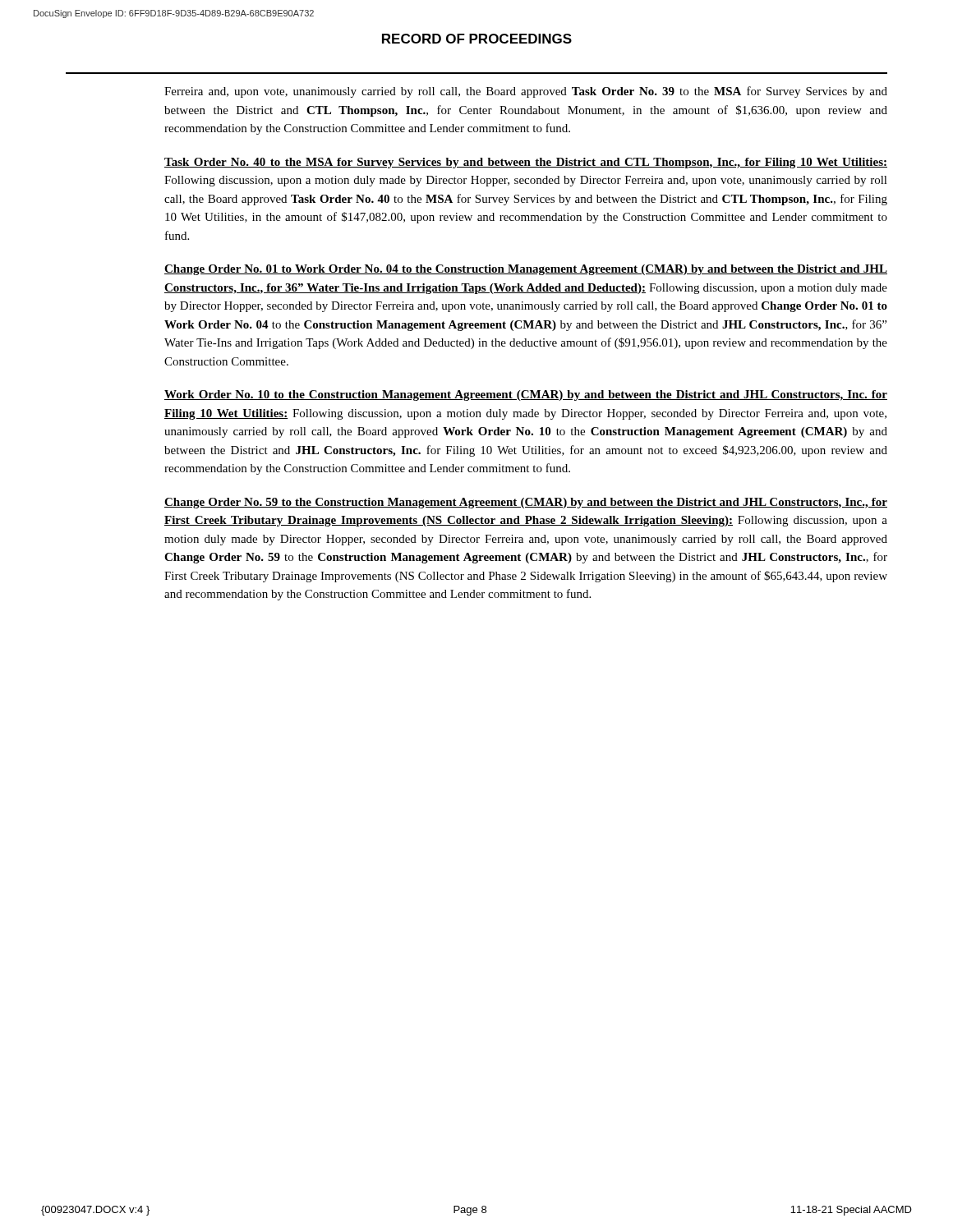
Task: Point to the text block starting "Ferreira and, upon vote, unanimously"
Action: (526, 110)
